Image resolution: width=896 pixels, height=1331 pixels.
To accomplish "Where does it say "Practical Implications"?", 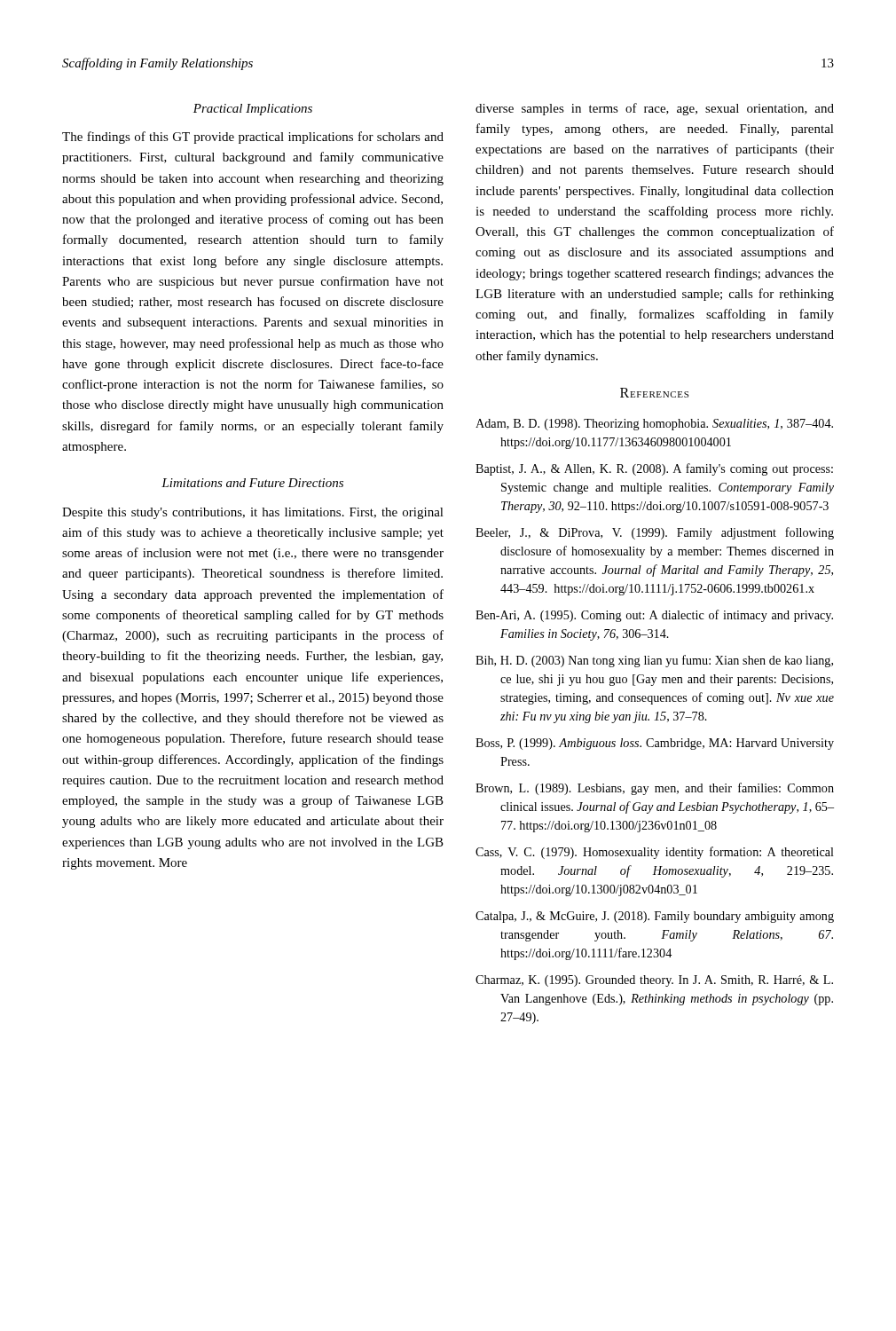I will pos(253,108).
